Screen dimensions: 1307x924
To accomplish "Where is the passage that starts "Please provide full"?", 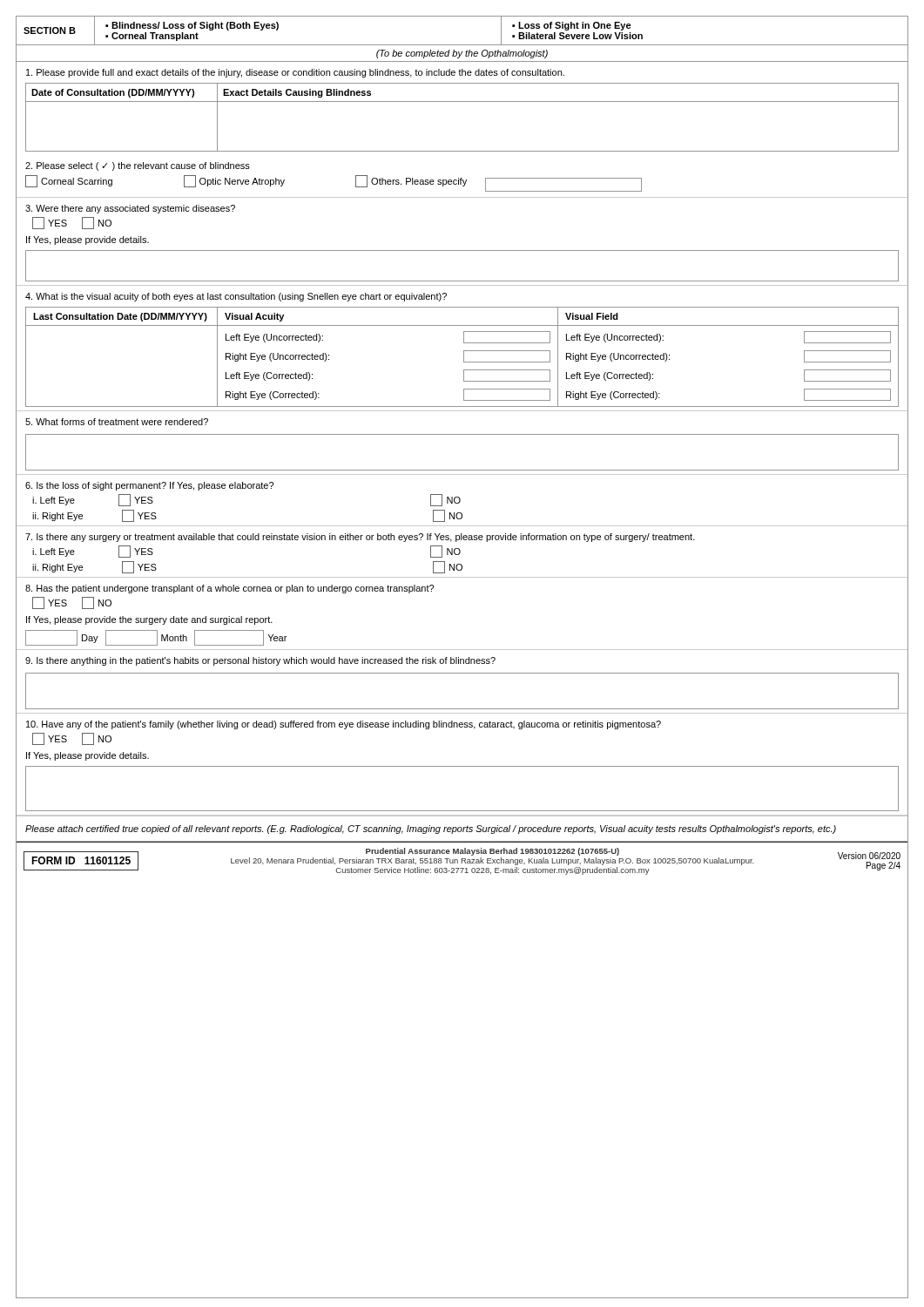I will pyautogui.click(x=295, y=72).
